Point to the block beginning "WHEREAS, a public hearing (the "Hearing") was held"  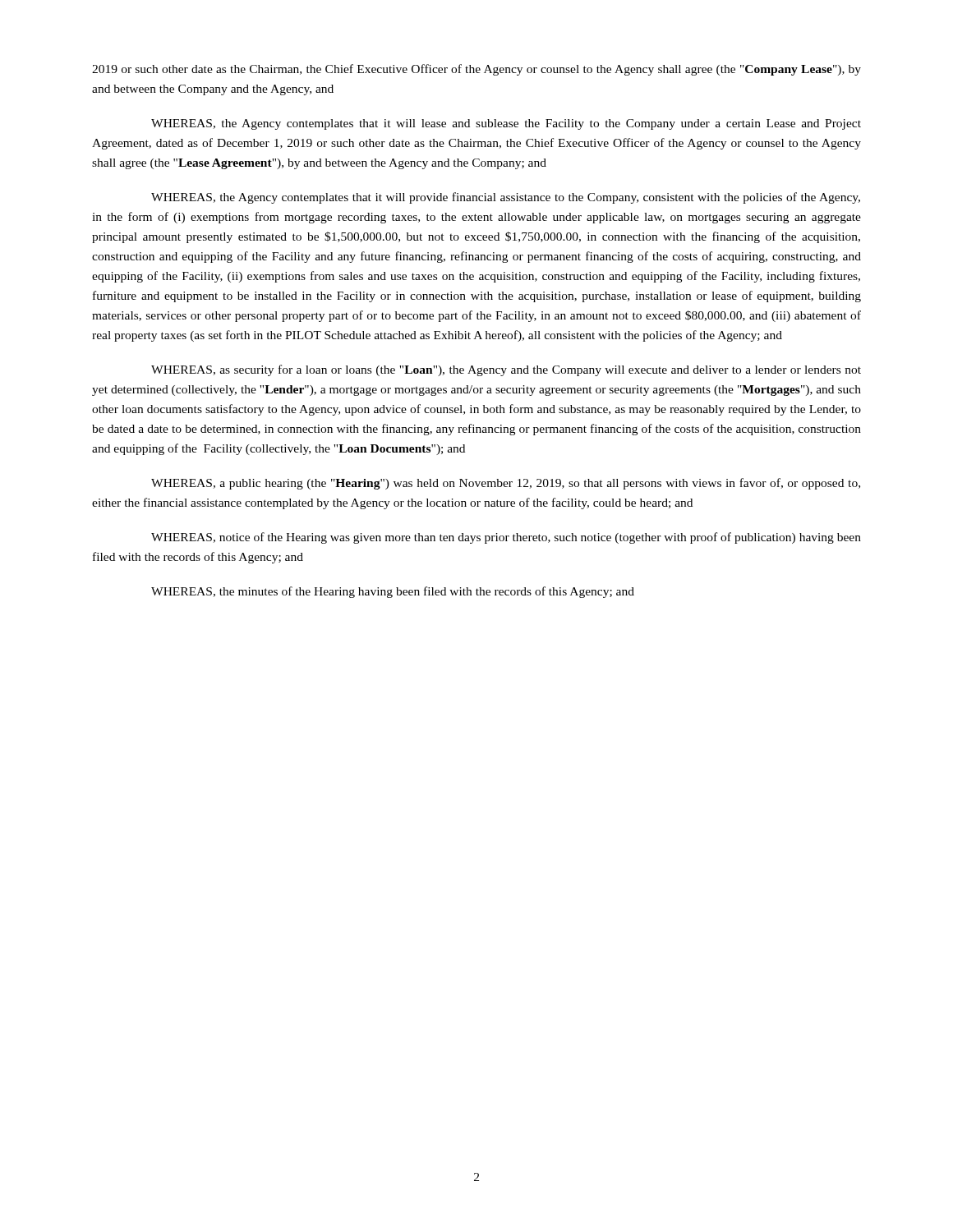click(476, 493)
